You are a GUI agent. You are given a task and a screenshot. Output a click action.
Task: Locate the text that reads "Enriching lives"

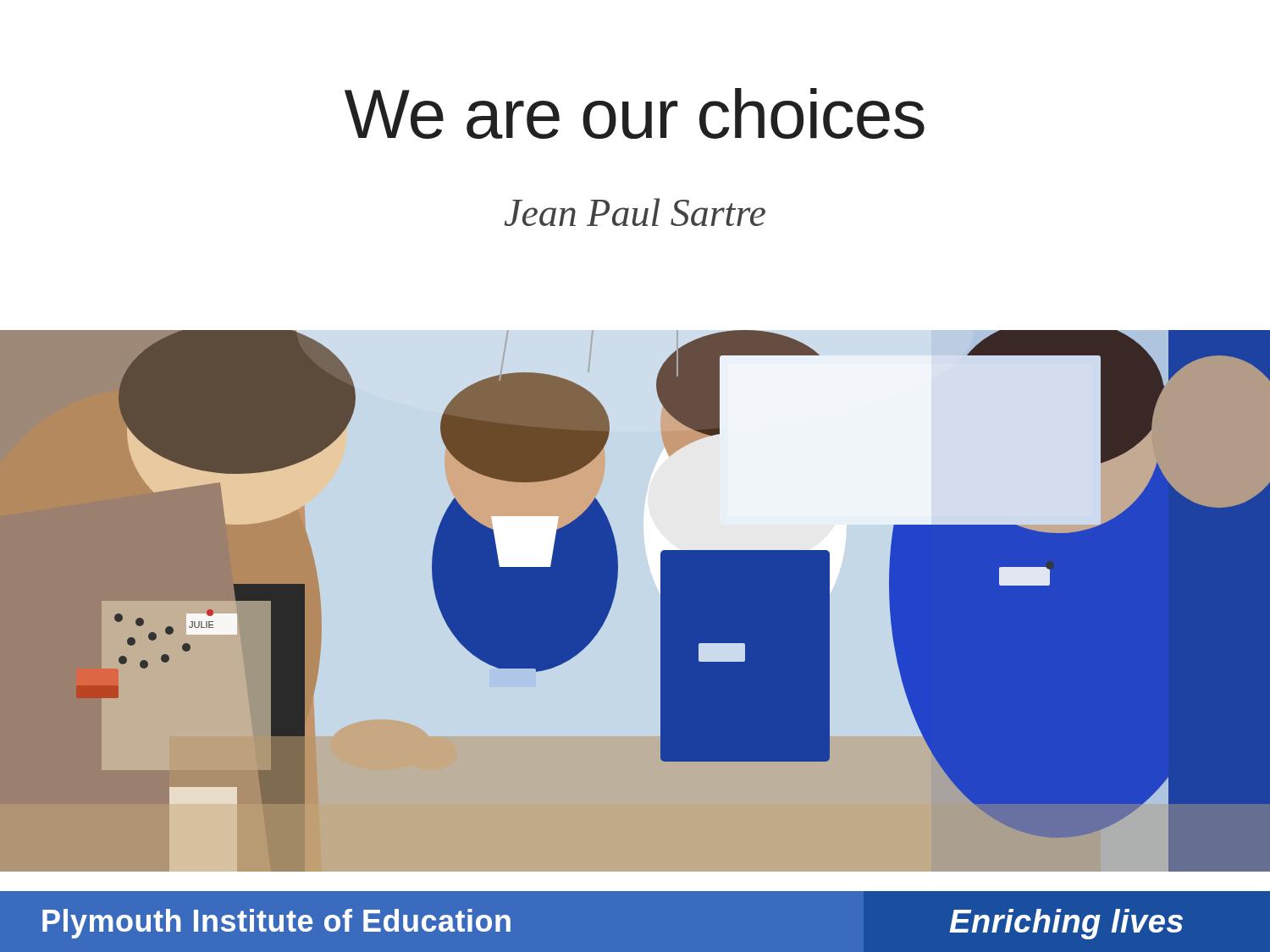[1067, 922]
